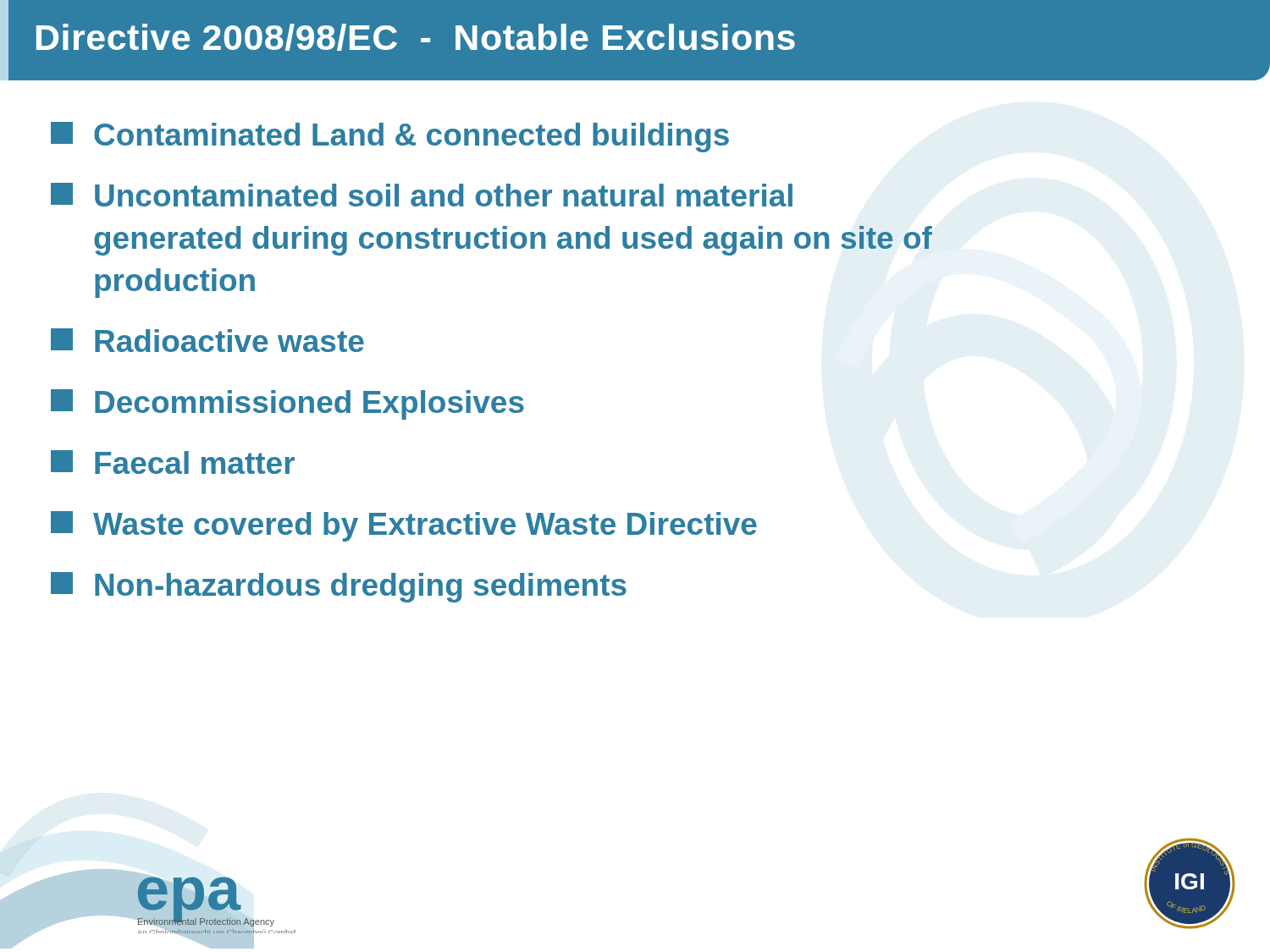This screenshot has width=1270, height=952.
Task: Locate the list item containing "Uncontaminated soil and other natural materialgenerated during construction"
Action: [491, 238]
